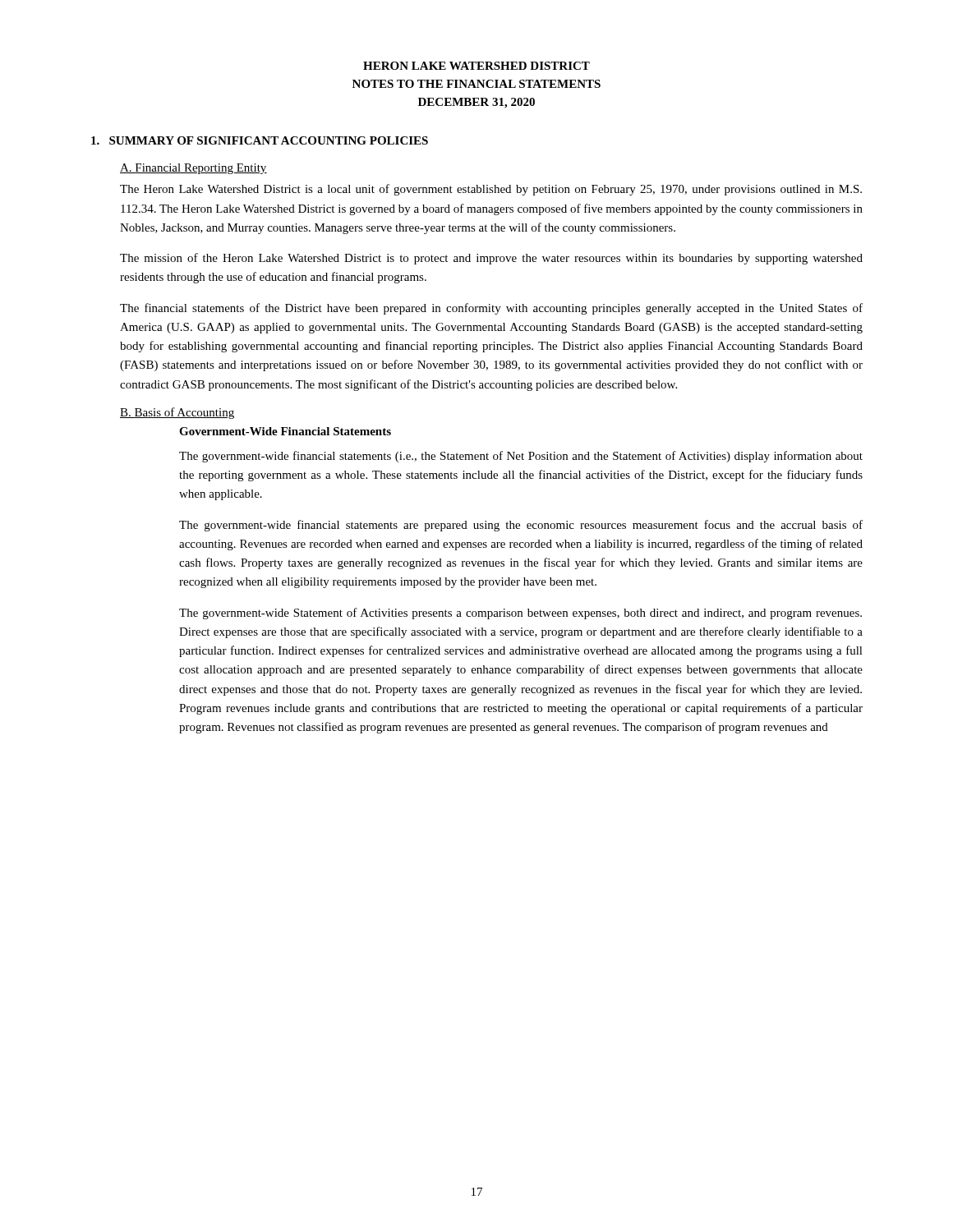Find the block starting "The mission of"
The width and height of the screenshot is (953, 1232).
tap(491, 267)
